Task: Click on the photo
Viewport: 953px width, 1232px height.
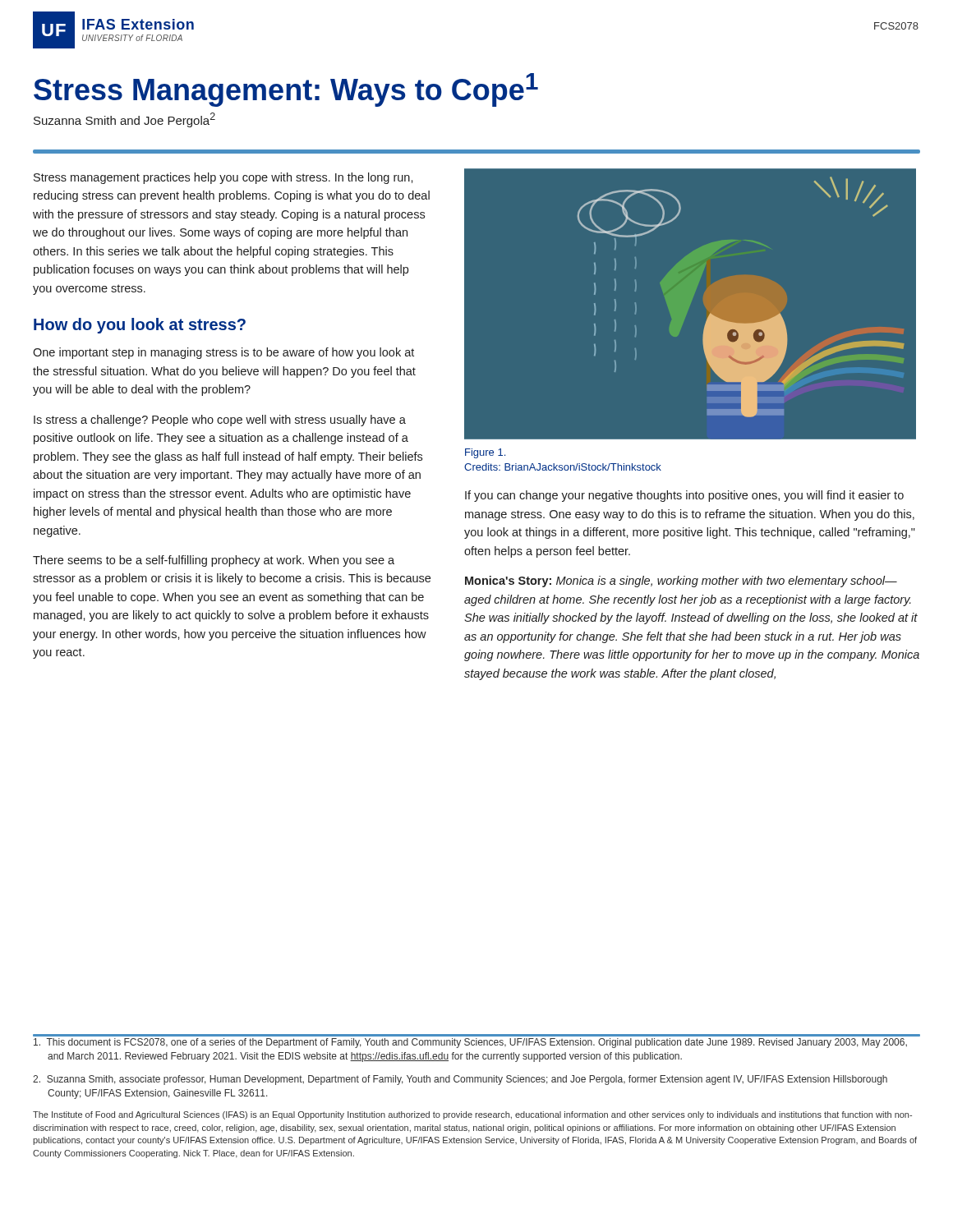Action: click(x=692, y=305)
